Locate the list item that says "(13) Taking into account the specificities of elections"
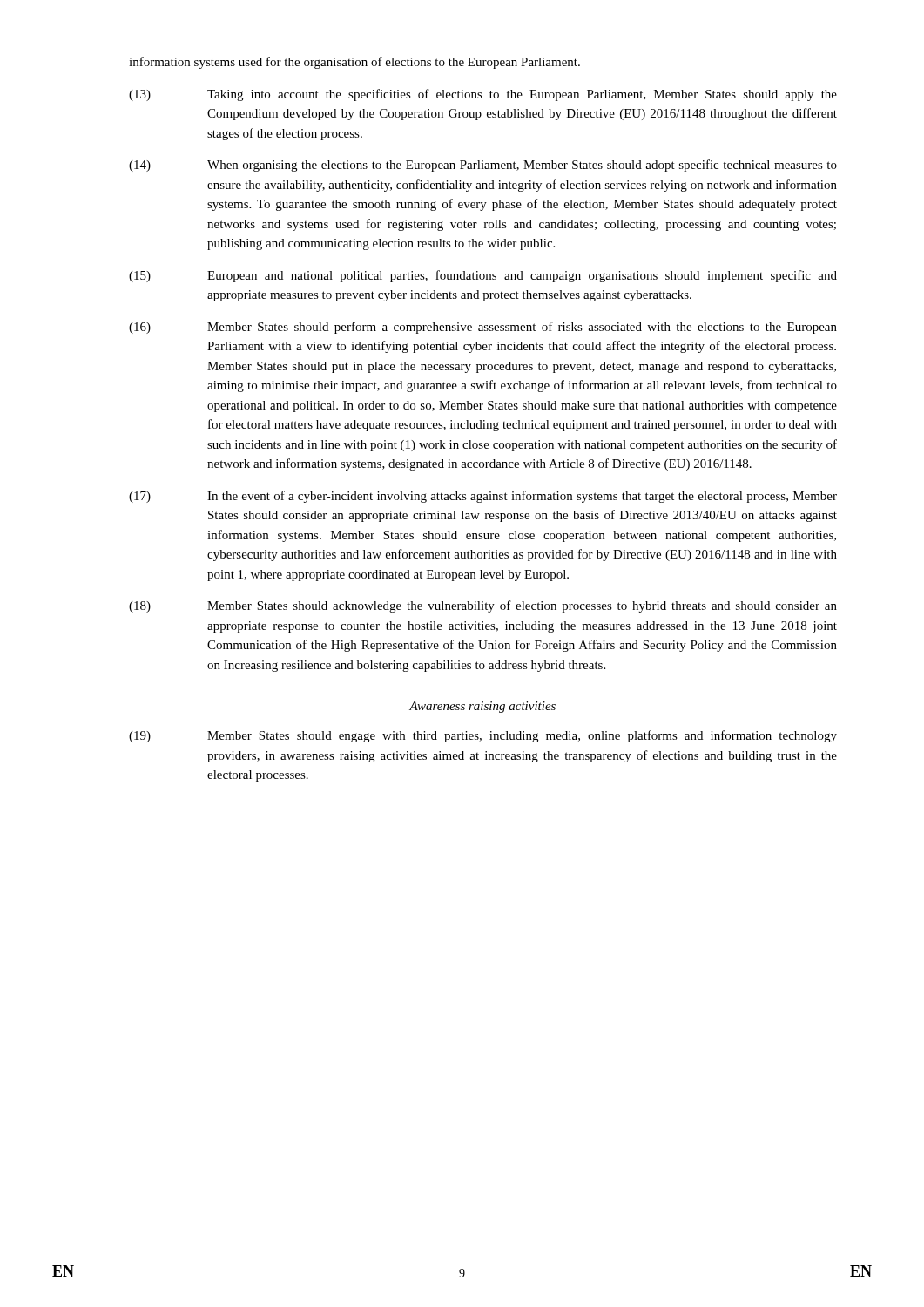Viewport: 924px width, 1307px height. [x=483, y=113]
